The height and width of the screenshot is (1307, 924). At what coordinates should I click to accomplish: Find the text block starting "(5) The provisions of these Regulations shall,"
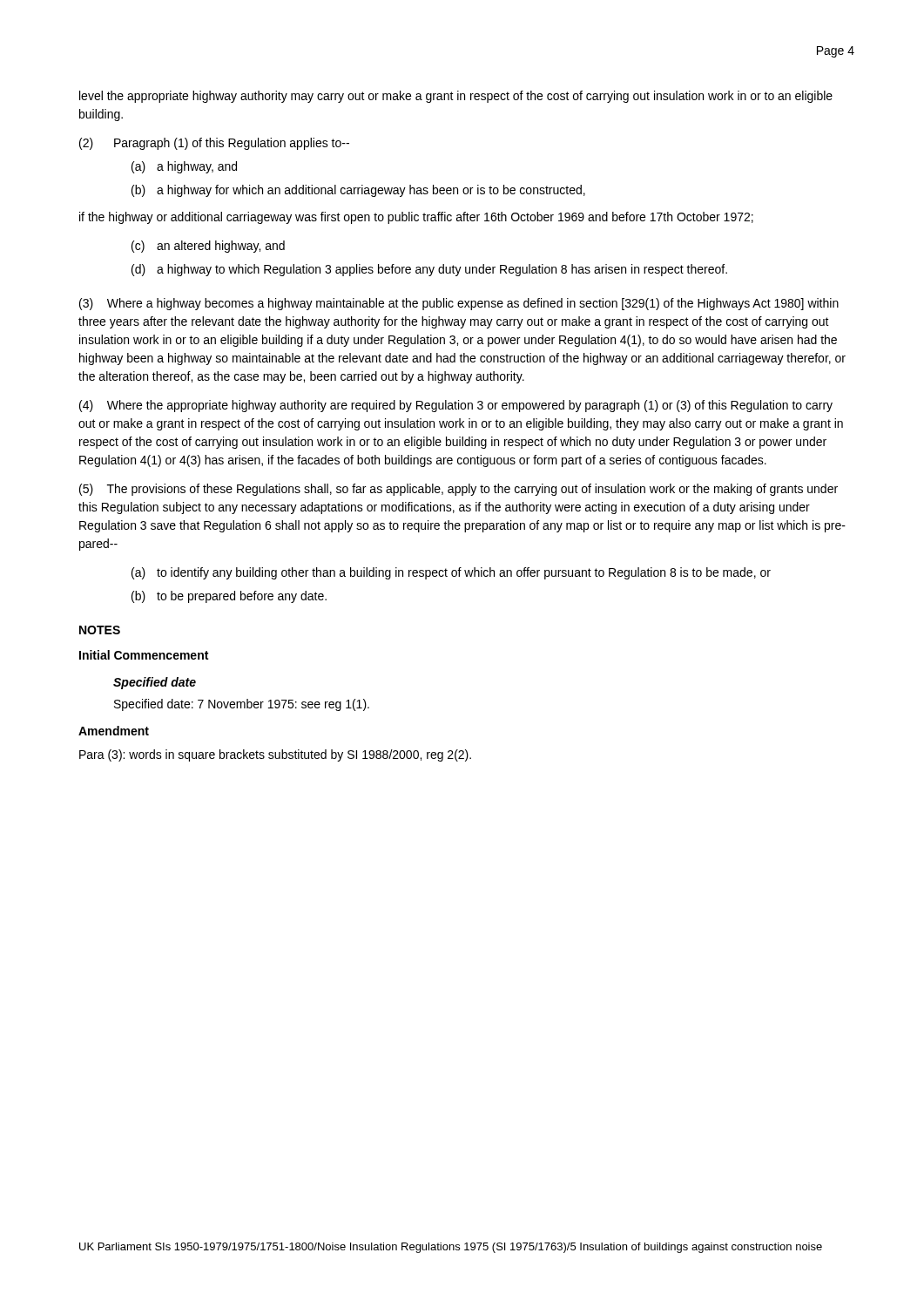462,516
